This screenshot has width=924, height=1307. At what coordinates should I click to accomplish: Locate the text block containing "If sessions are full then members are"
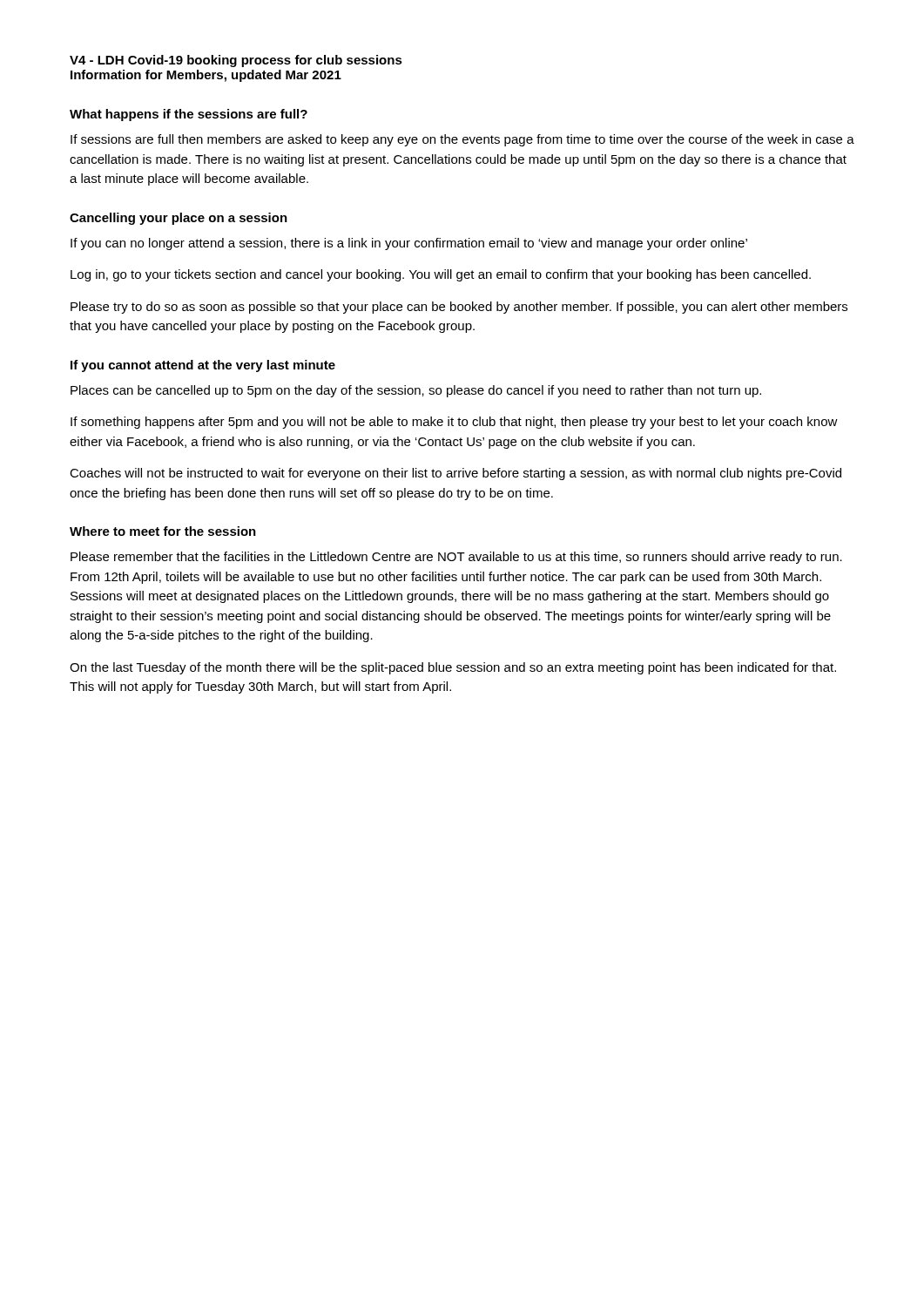coord(462,159)
